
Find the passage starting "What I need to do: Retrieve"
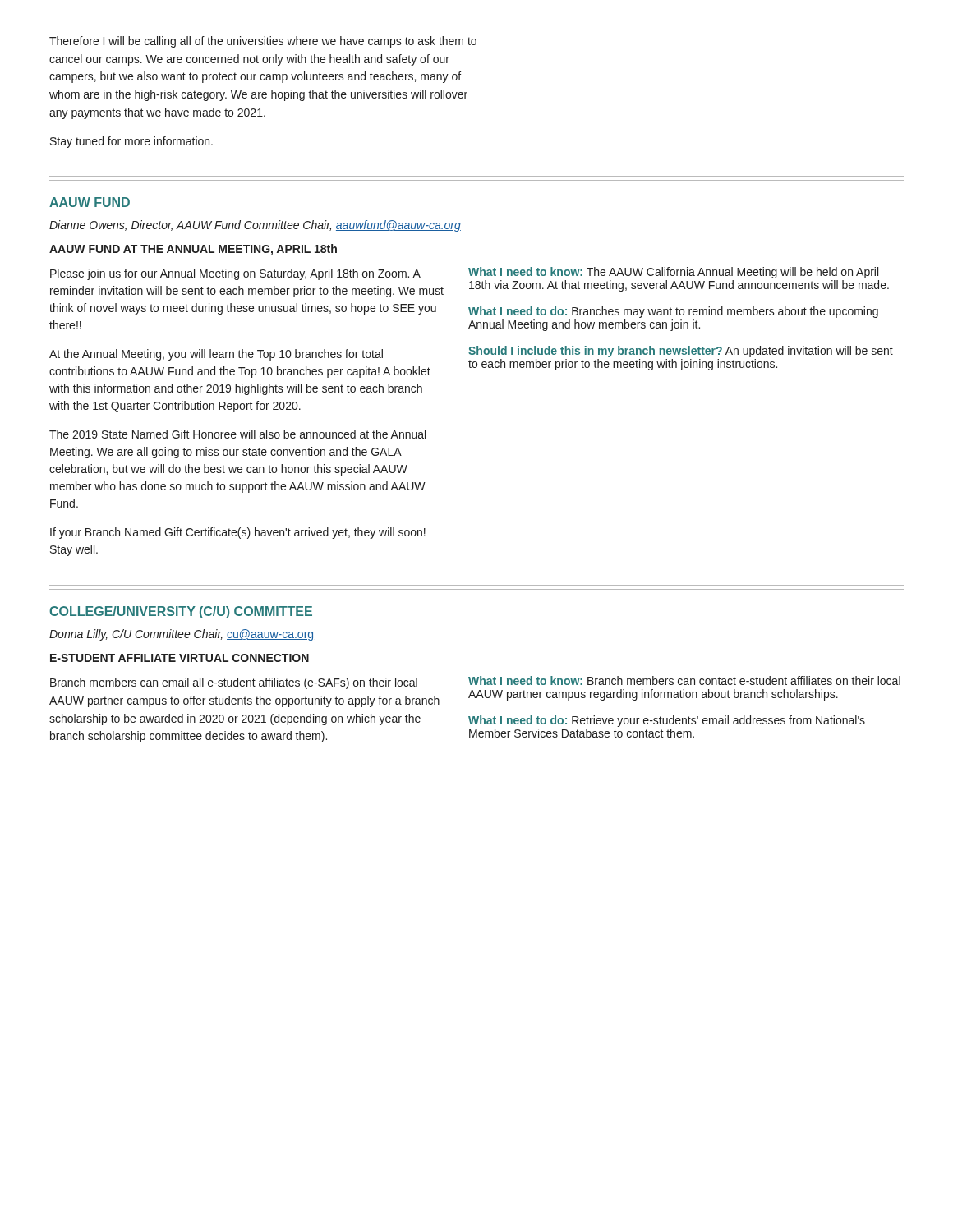pyautogui.click(x=667, y=727)
